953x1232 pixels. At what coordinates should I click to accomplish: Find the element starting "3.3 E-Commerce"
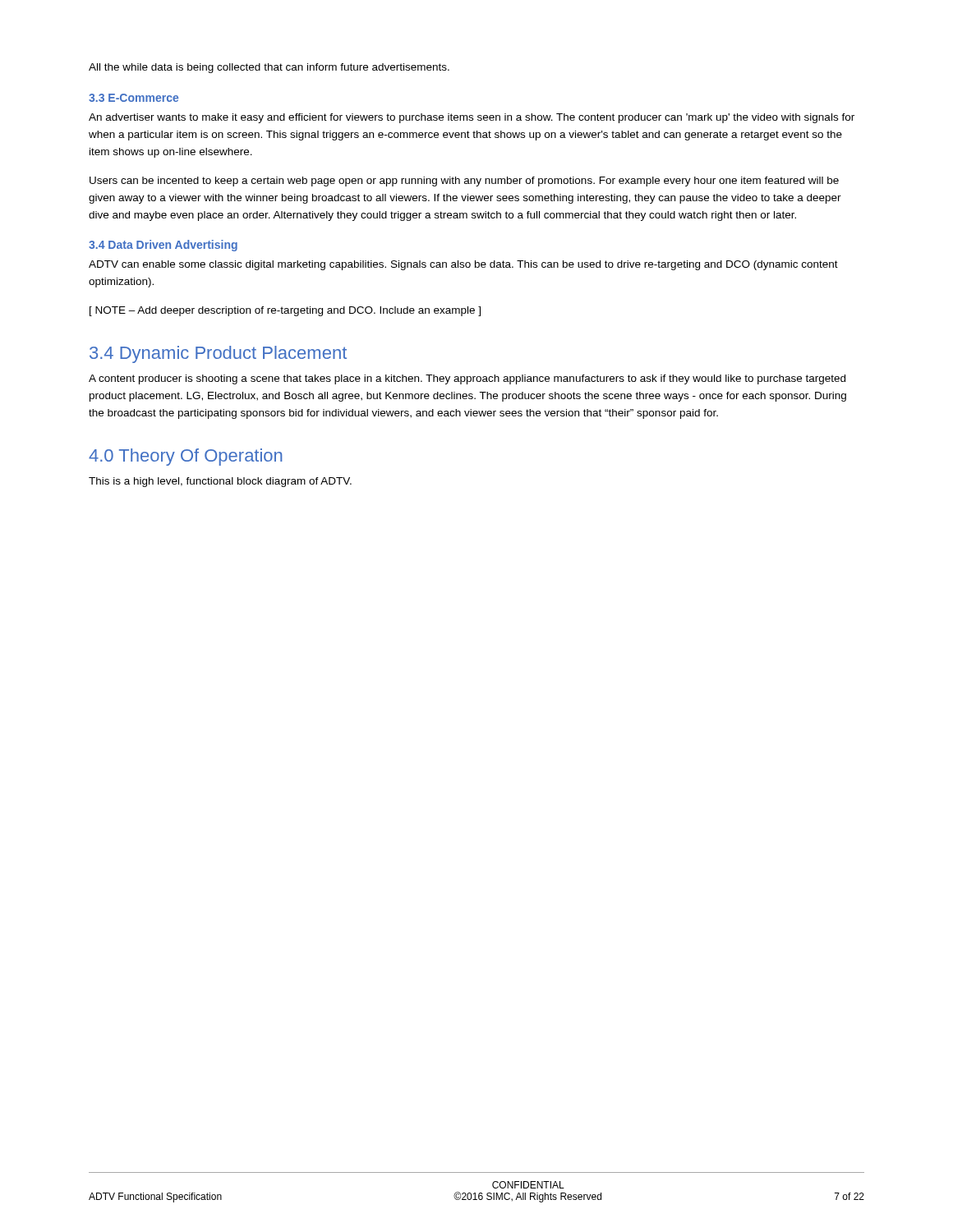click(x=134, y=98)
